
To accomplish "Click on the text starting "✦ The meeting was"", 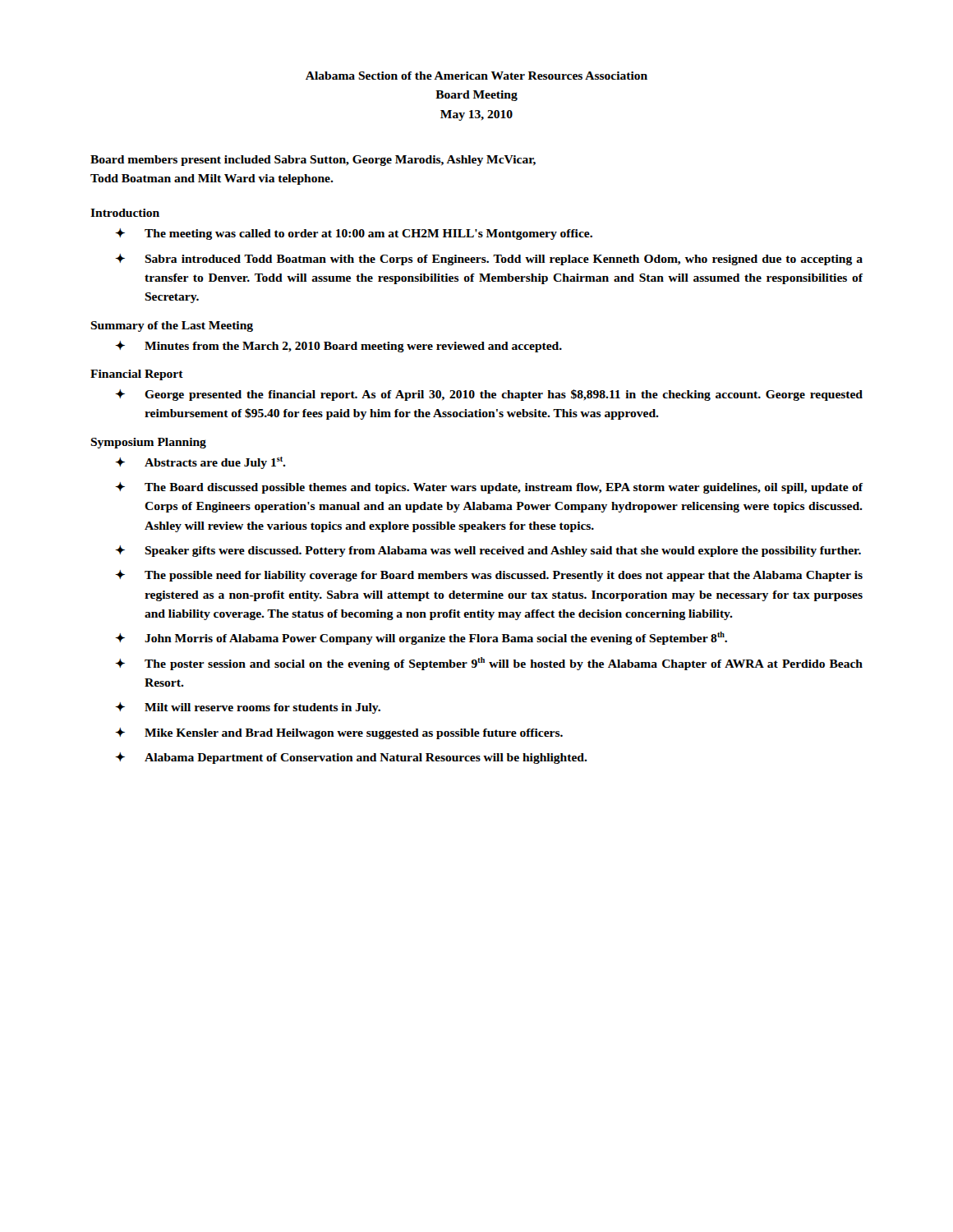I will pyautogui.click(x=489, y=233).
